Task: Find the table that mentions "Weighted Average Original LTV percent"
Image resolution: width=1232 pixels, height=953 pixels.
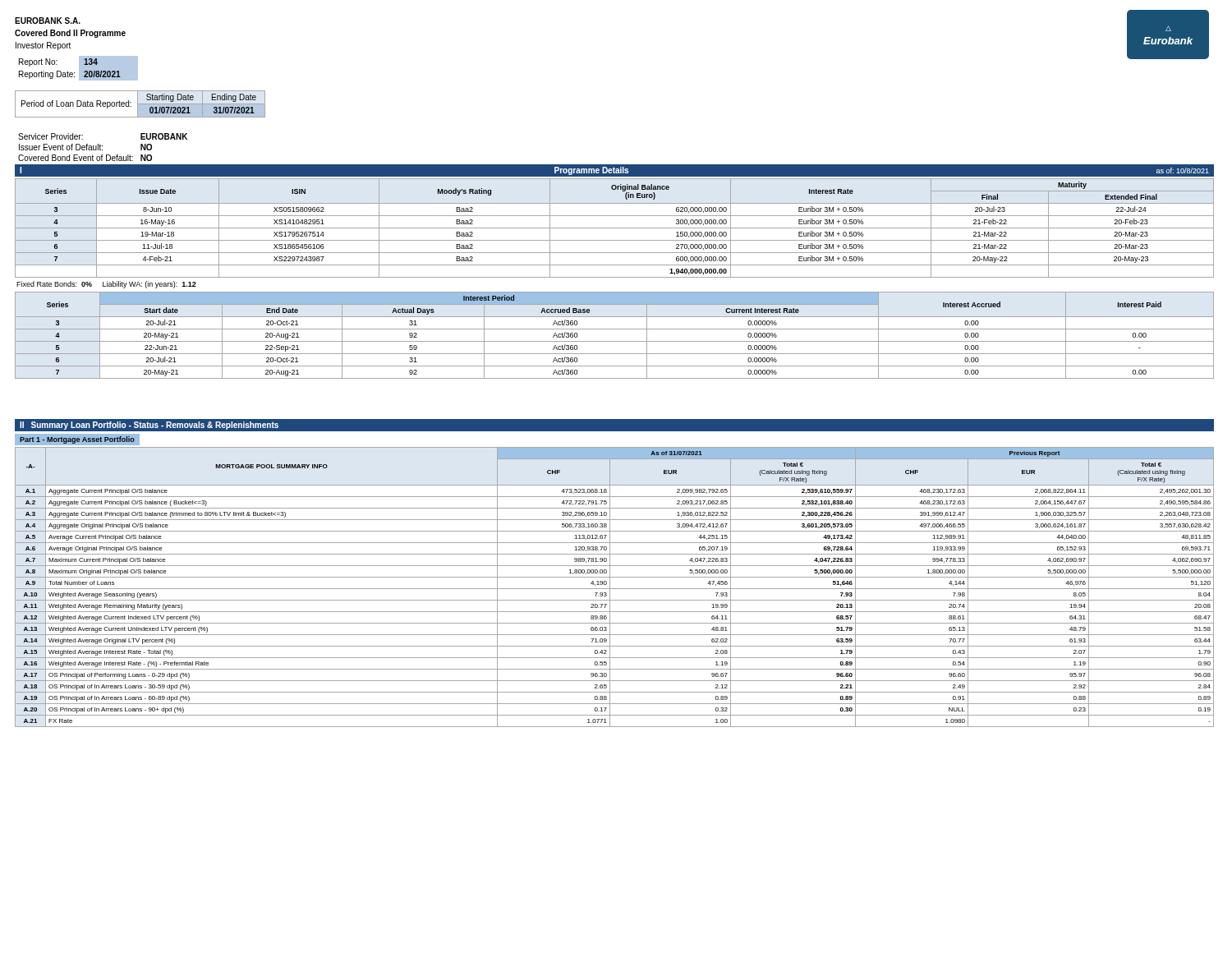Action: click(614, 587)
